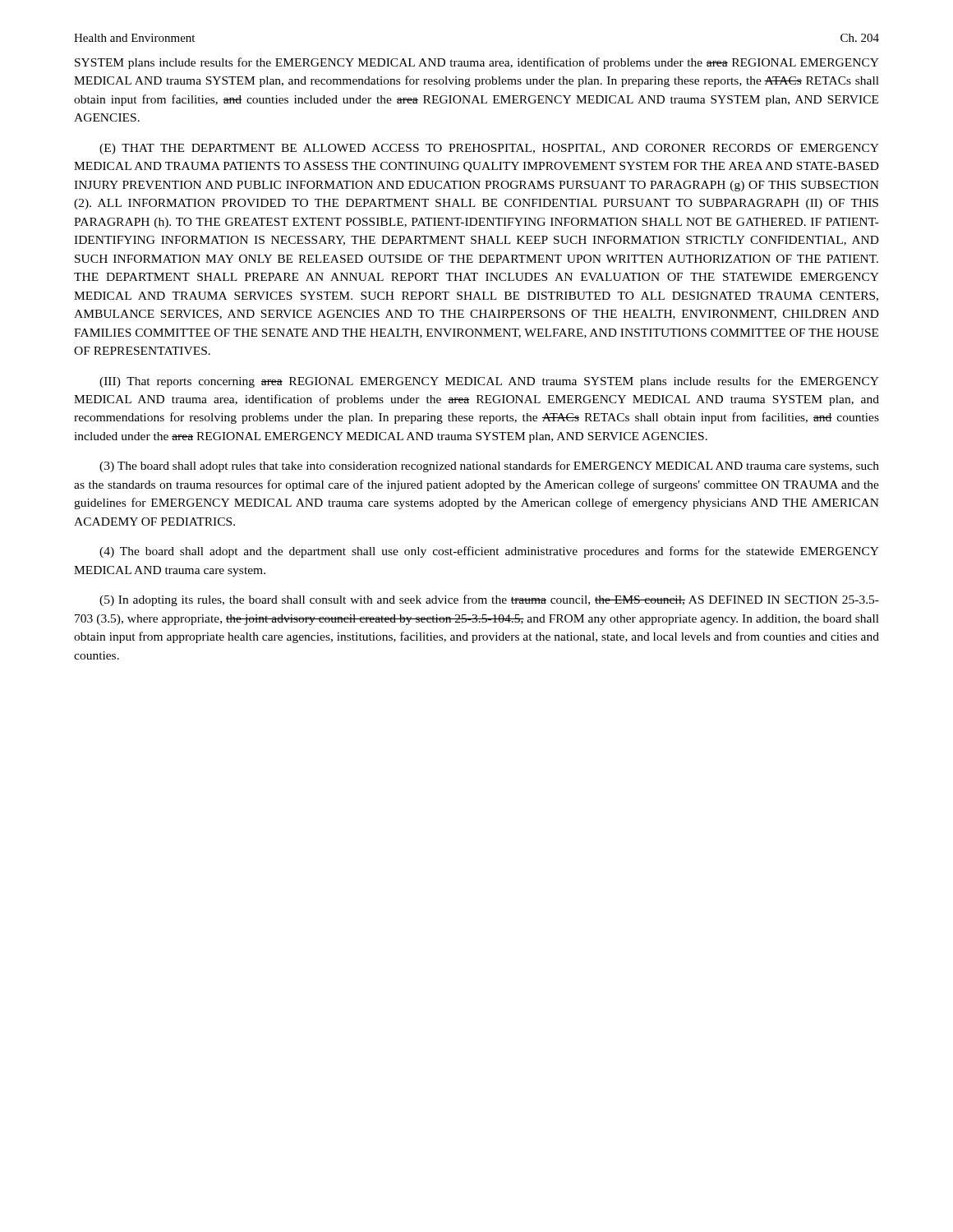Select the text block containing "(III) That reports concerning area REGIONAL EMERGENCY MEDICAL"
The width and height of the screenshot is (953, 1232).
[x=476, y=409]
